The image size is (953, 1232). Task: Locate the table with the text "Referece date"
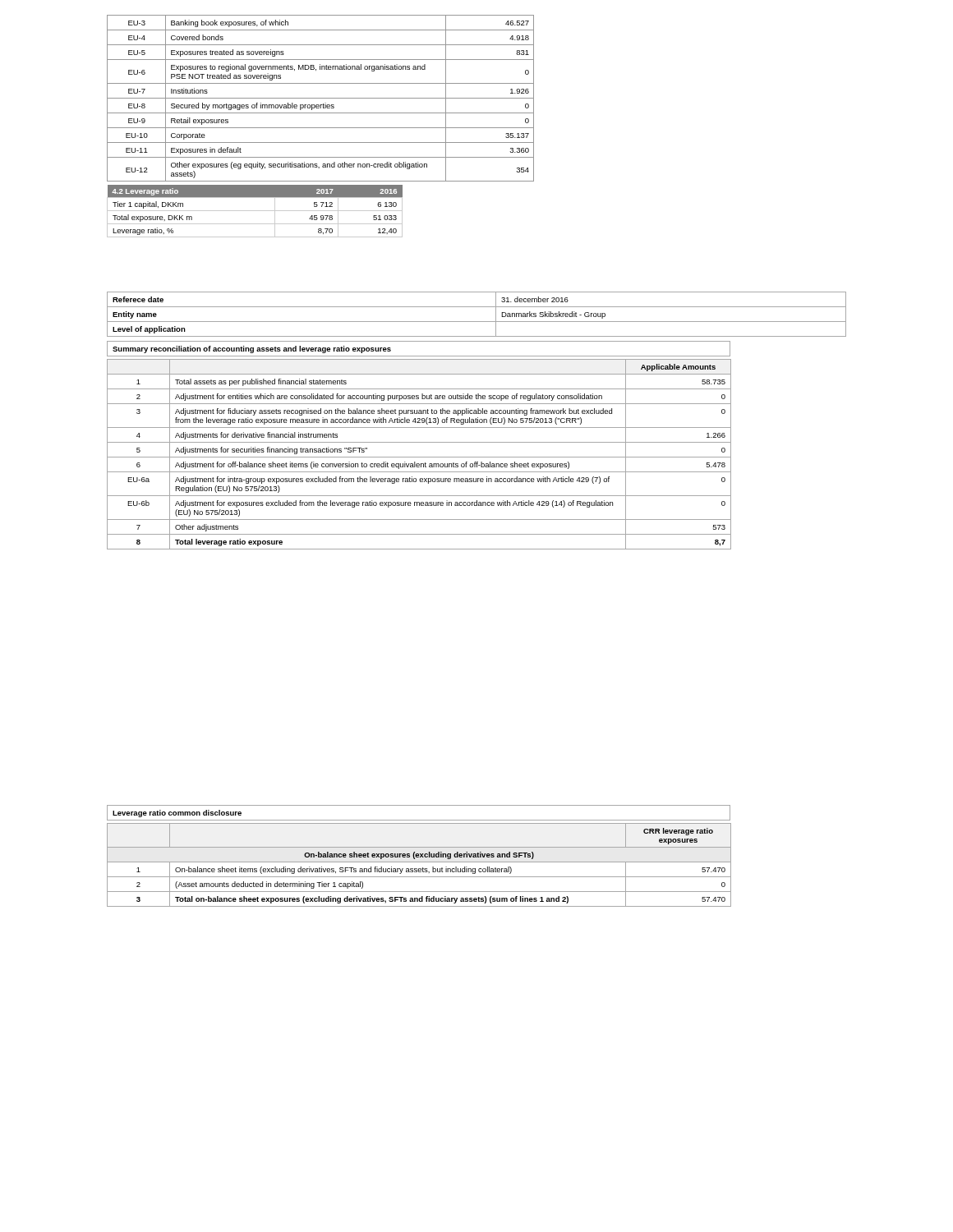[476, 314]
